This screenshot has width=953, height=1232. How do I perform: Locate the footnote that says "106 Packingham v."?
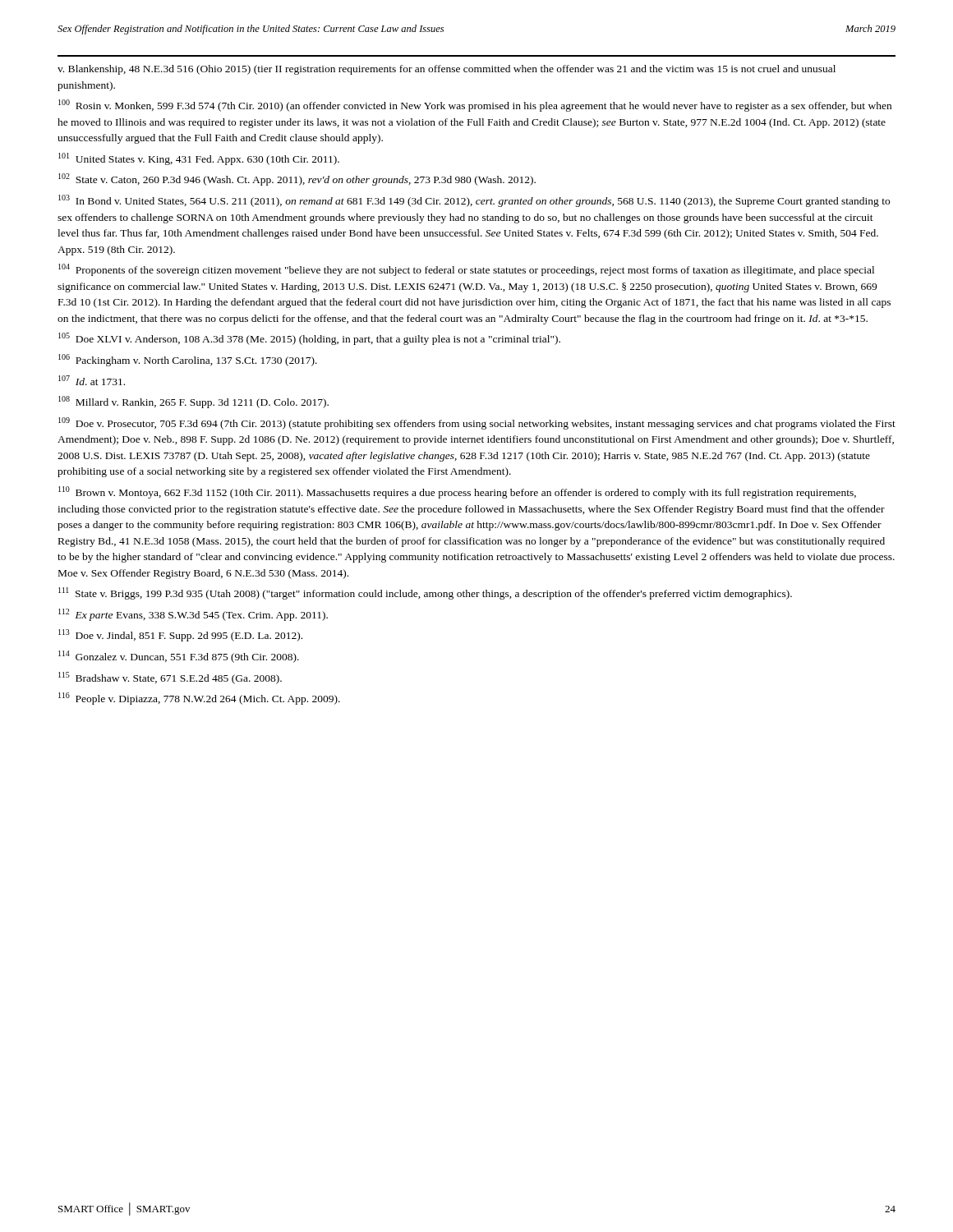pyautogui.click(x=187, y=359)
